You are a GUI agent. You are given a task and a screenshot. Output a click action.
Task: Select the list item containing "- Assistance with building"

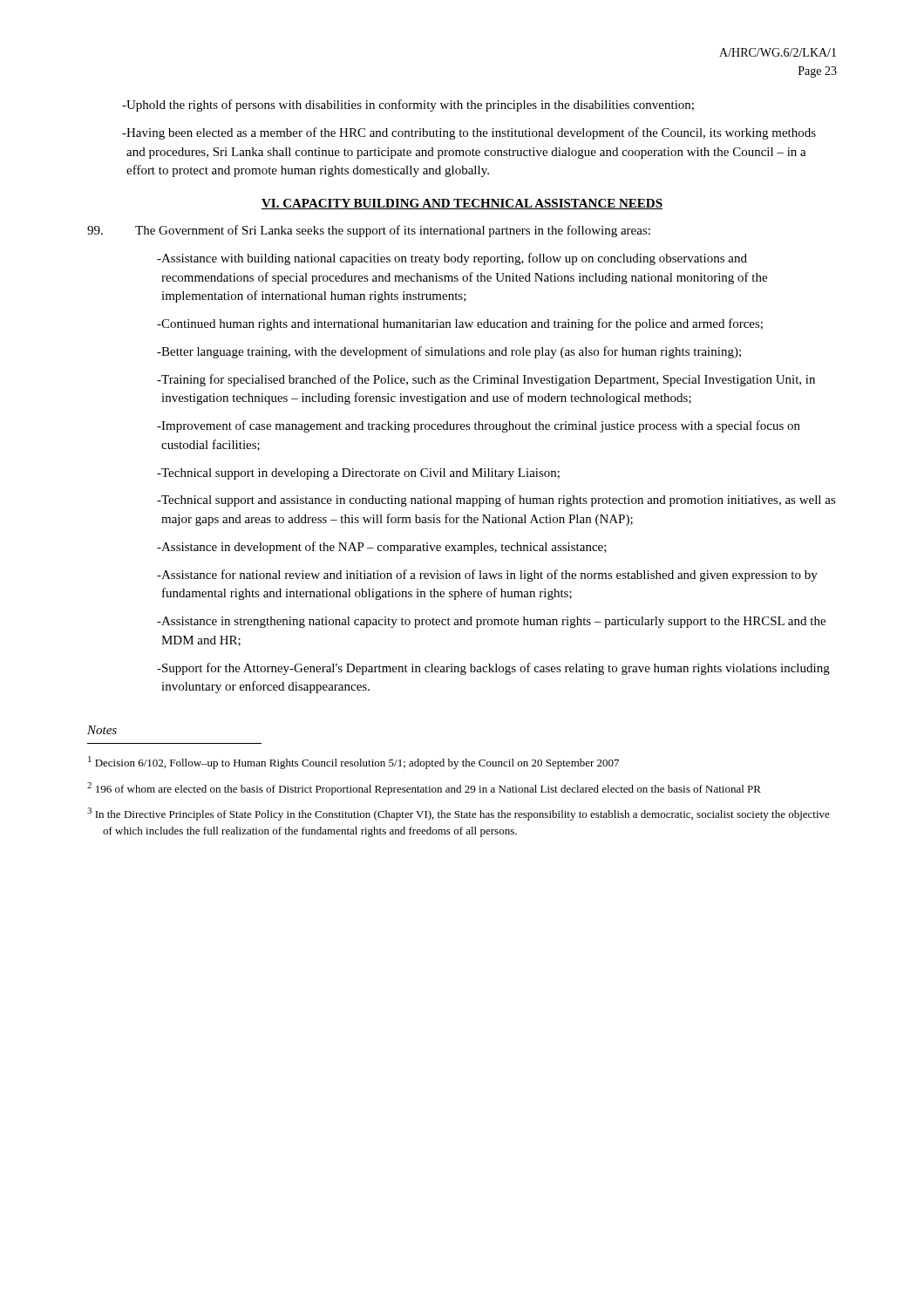point(479,278)
